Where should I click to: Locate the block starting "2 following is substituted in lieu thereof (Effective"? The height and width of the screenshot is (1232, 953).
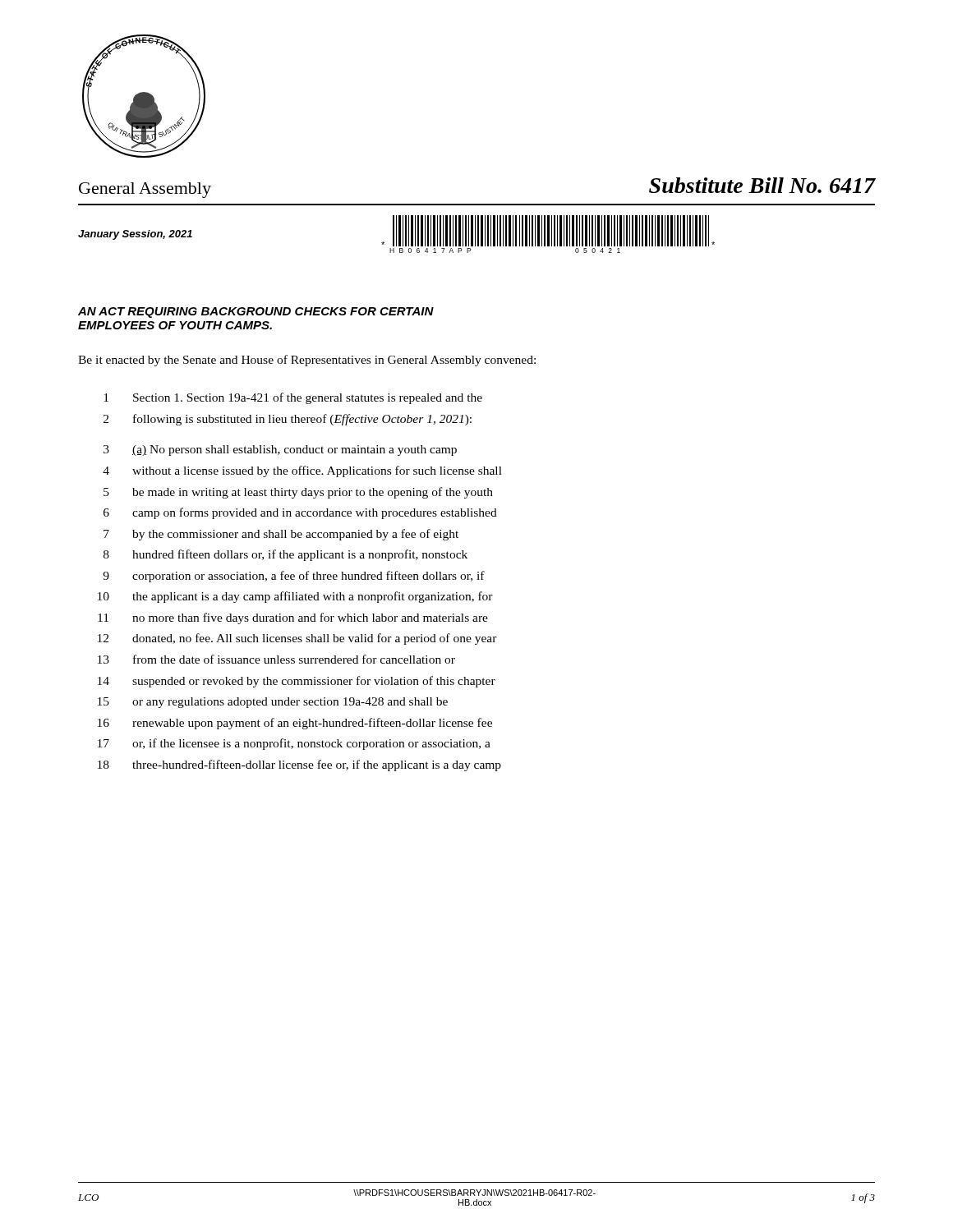click(476, 419)
